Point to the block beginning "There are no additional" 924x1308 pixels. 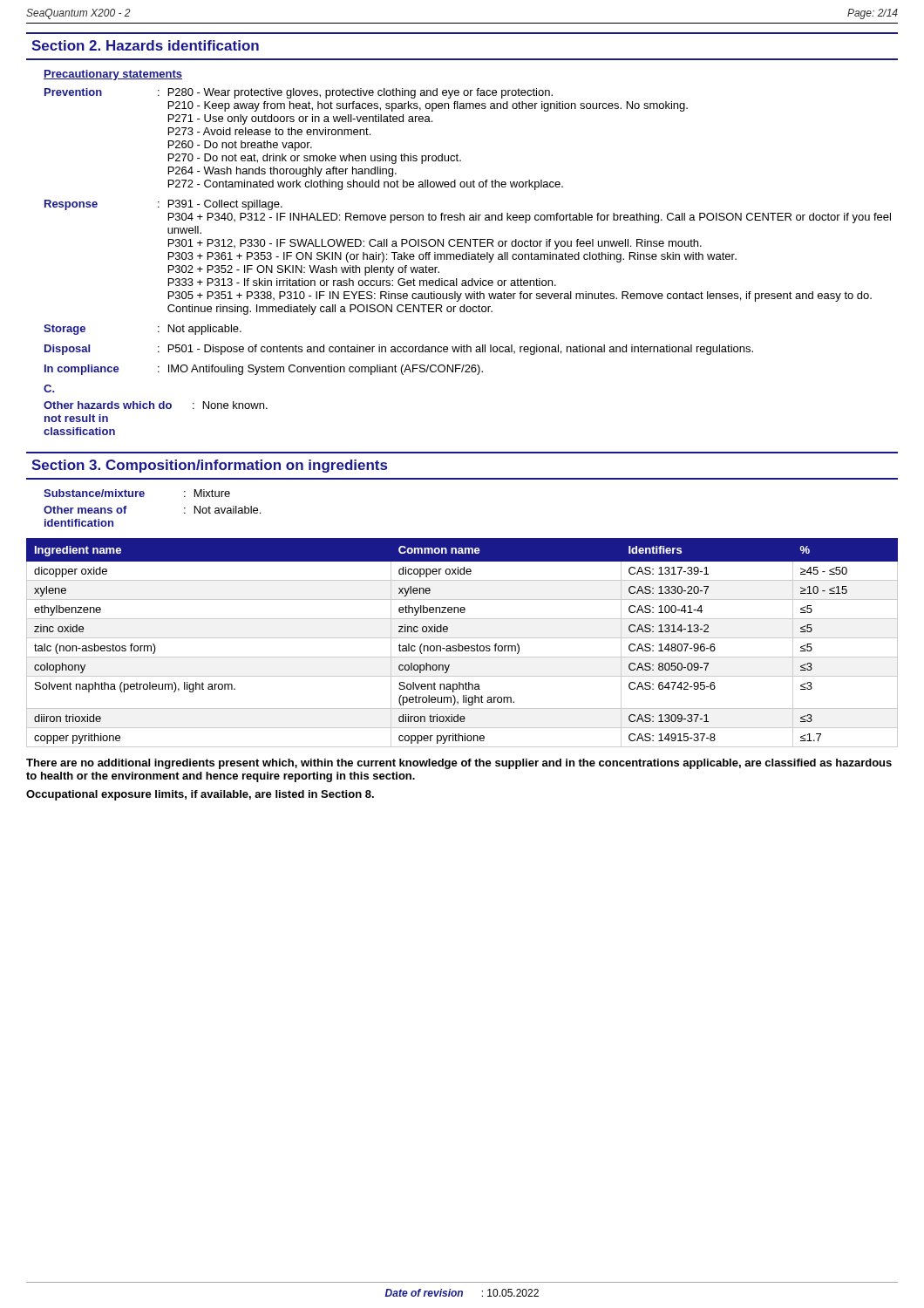(459, 769)
